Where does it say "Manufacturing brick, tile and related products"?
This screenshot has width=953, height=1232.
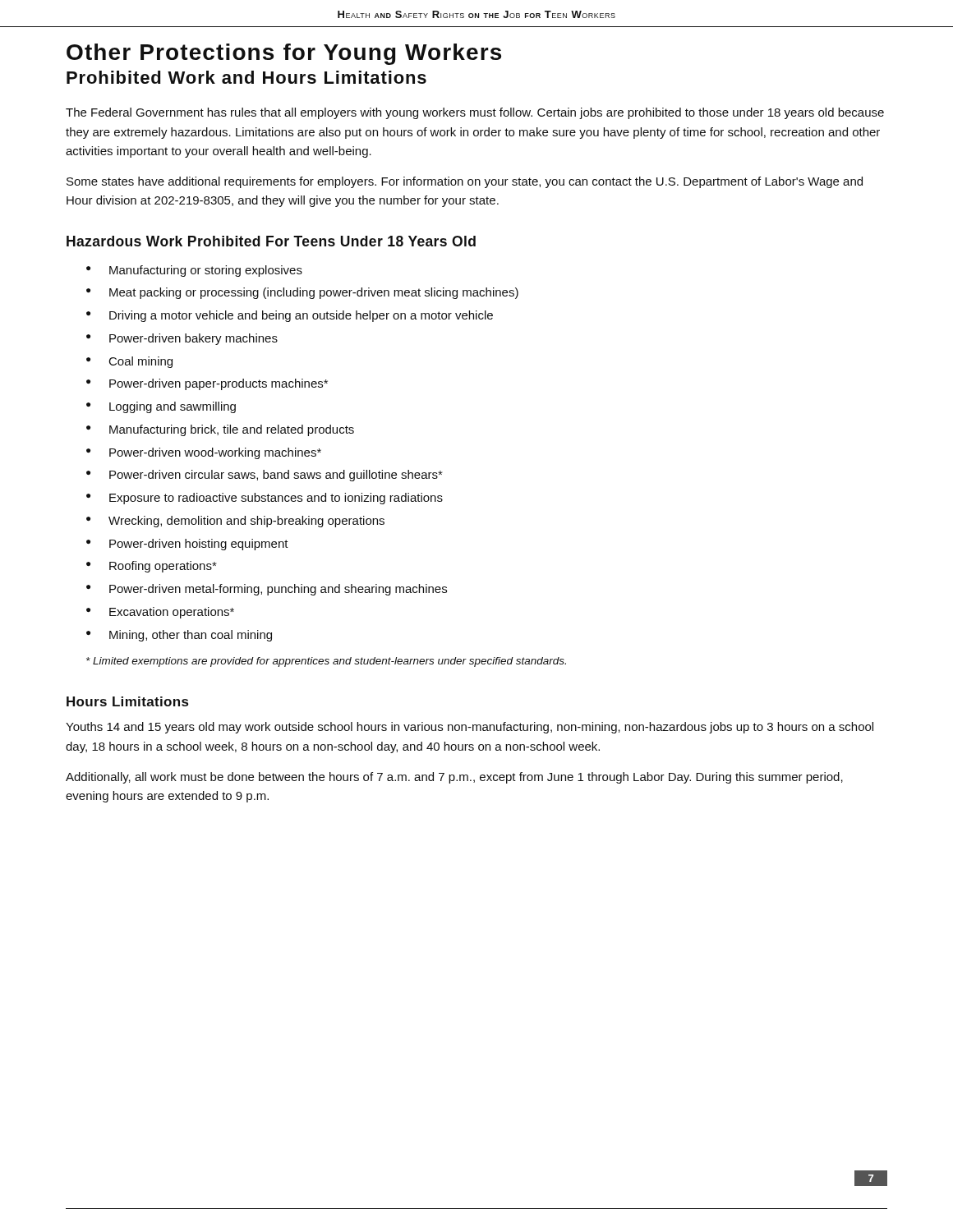point(220,430)
